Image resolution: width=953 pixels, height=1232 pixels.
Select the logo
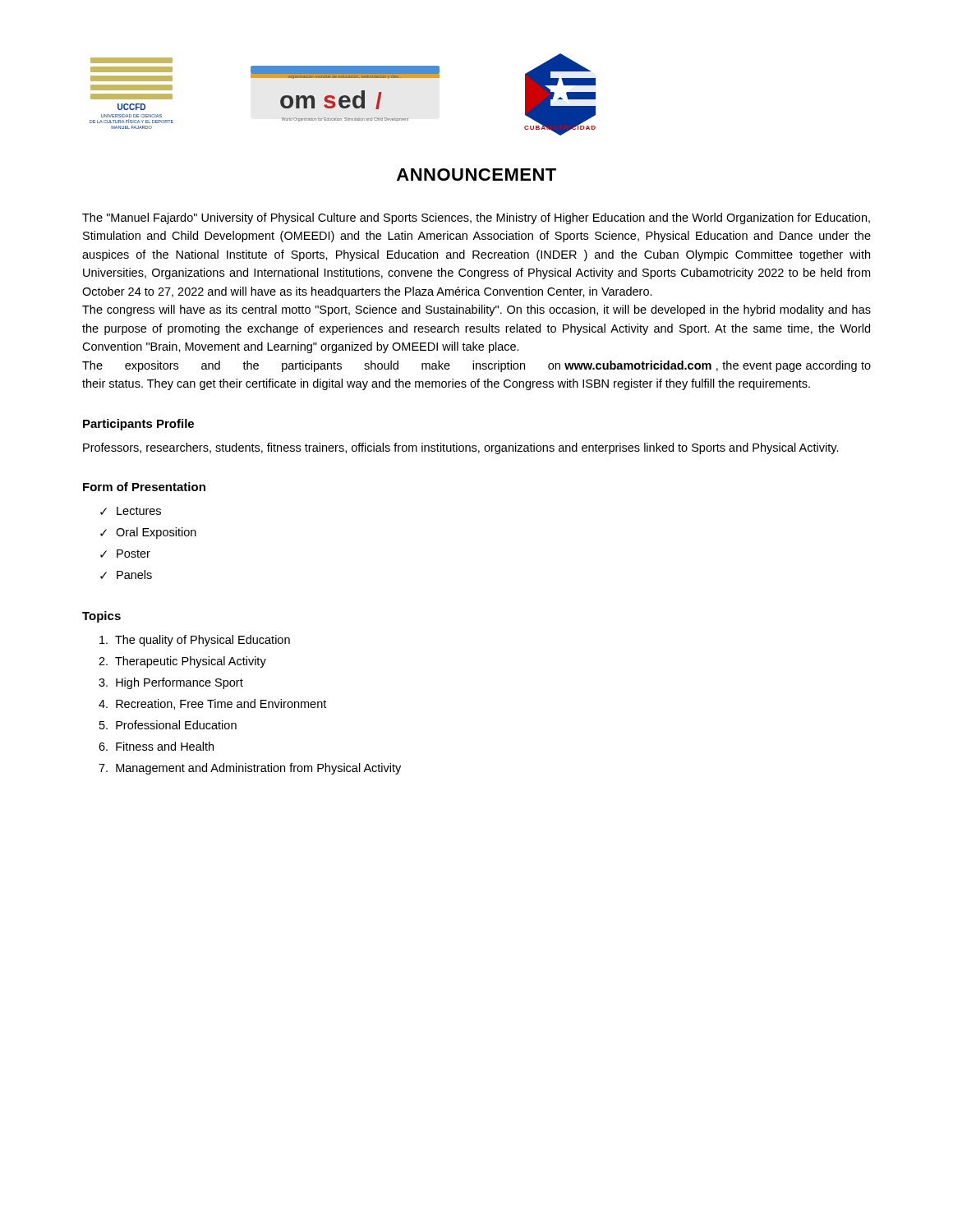pyautogui.click(x=476, y=94)
